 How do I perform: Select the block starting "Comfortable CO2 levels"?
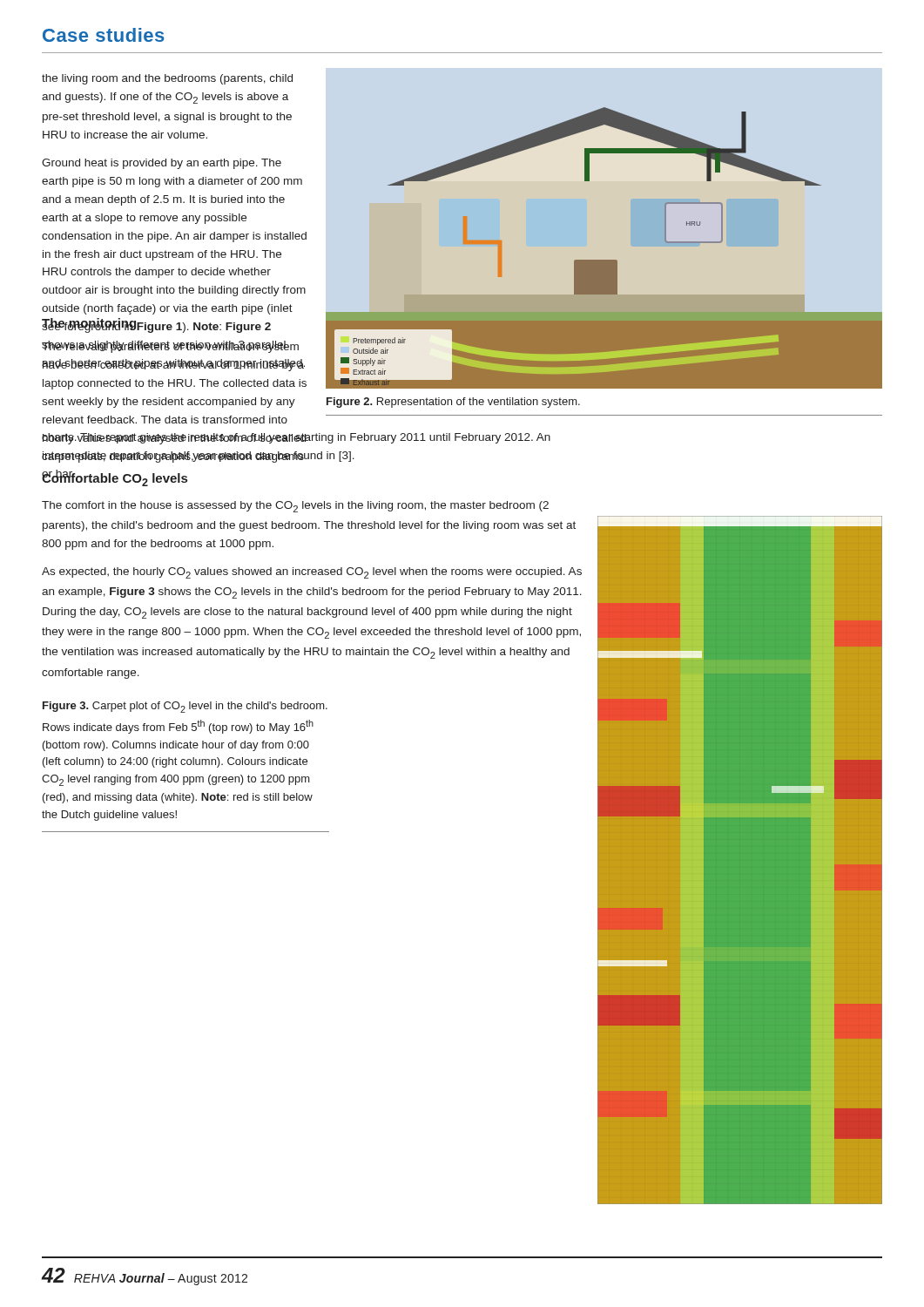115,480
